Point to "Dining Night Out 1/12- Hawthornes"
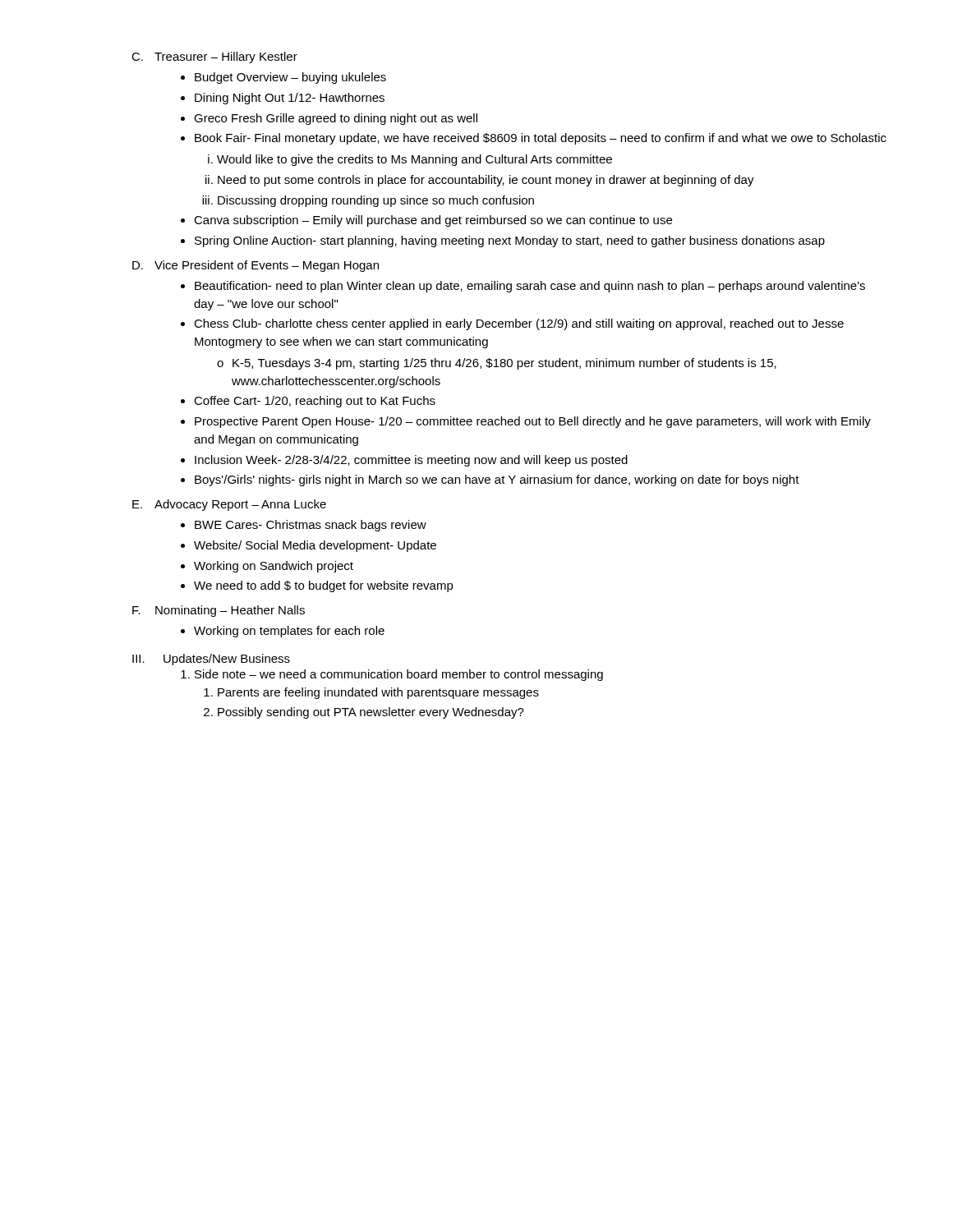The height and width of the screenshot is (1232, 953). coord(289,97)
